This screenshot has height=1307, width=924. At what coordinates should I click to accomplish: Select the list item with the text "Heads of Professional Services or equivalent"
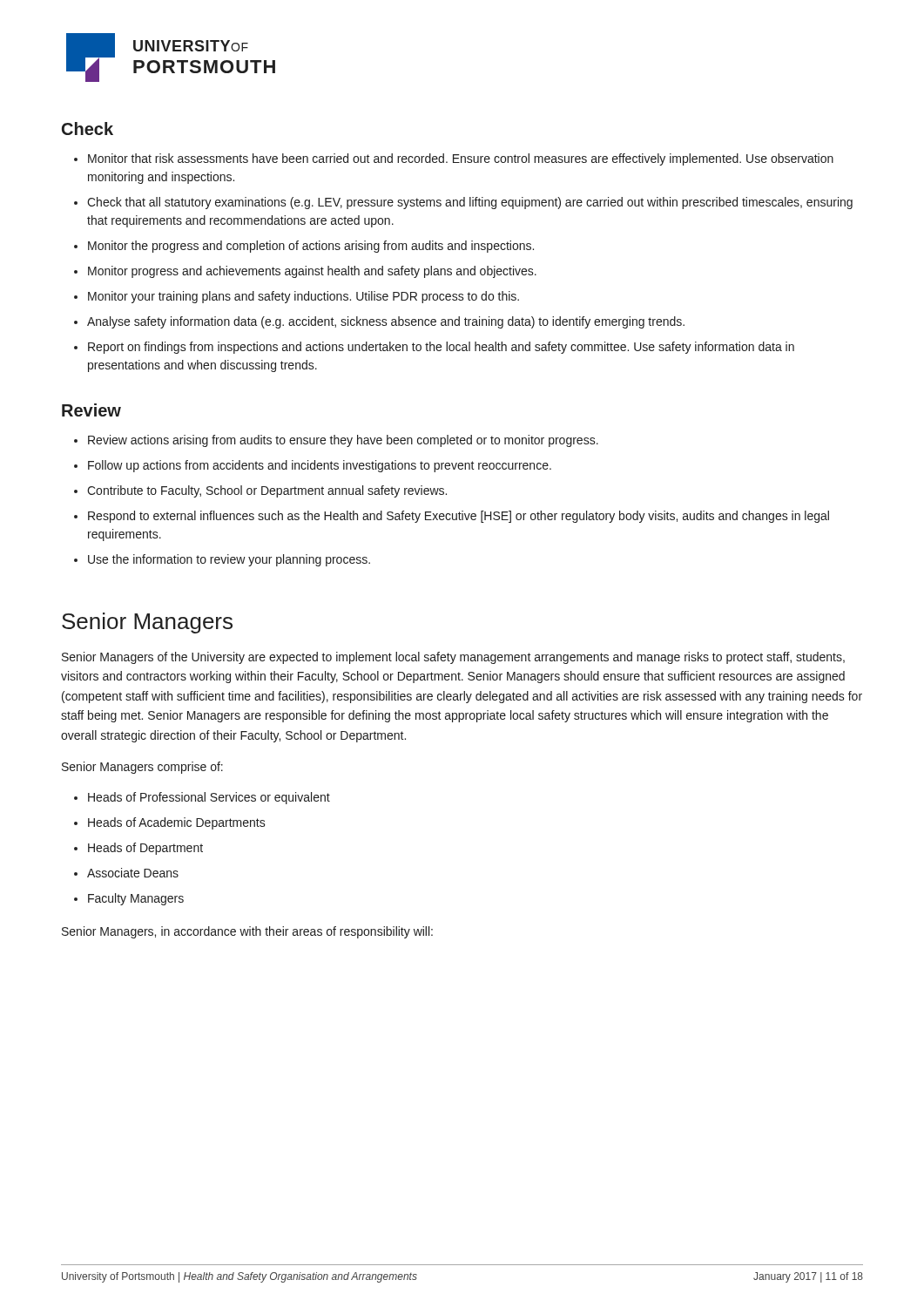point(208,798)
